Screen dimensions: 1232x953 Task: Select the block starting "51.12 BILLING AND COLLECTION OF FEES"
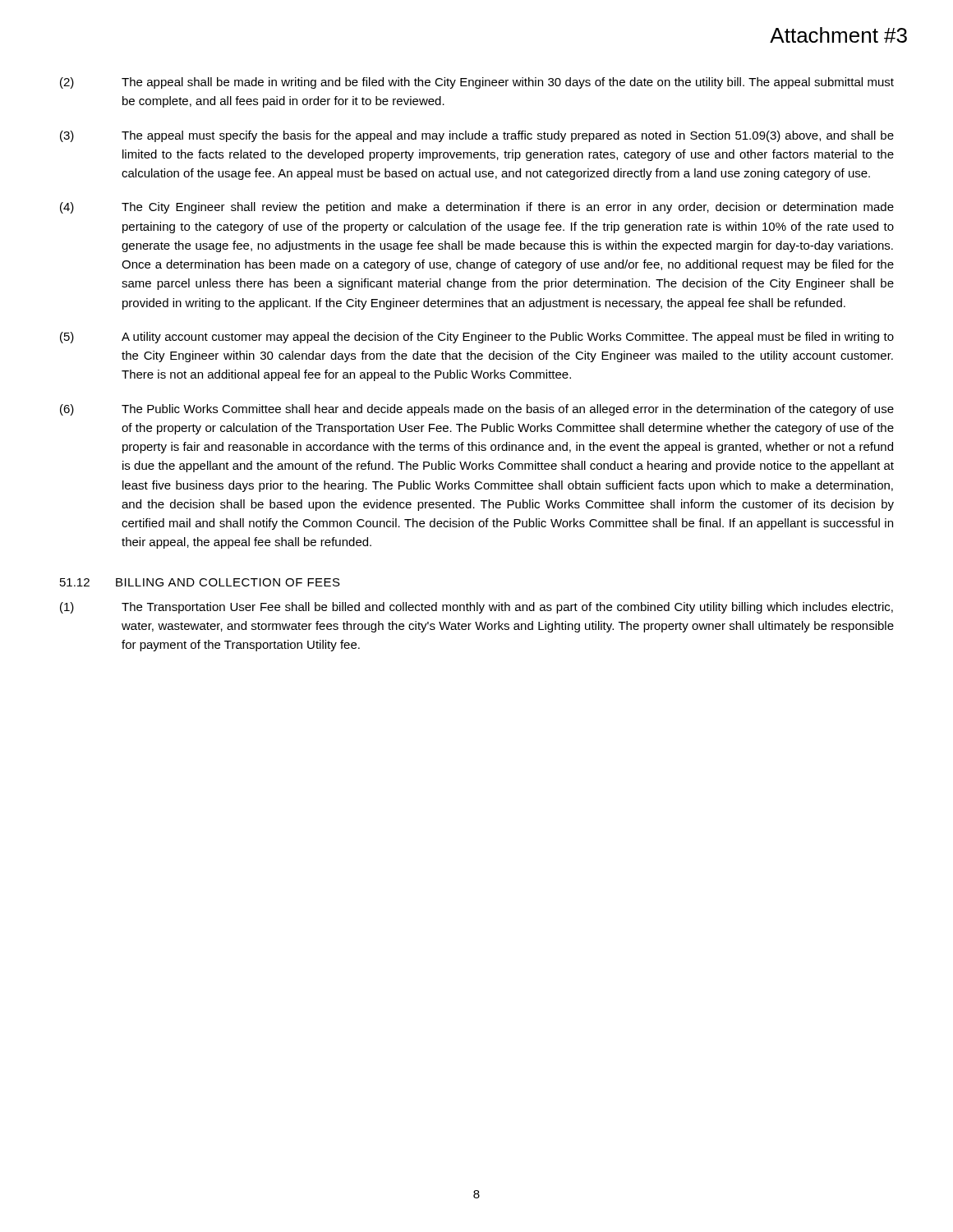[200, 582]
